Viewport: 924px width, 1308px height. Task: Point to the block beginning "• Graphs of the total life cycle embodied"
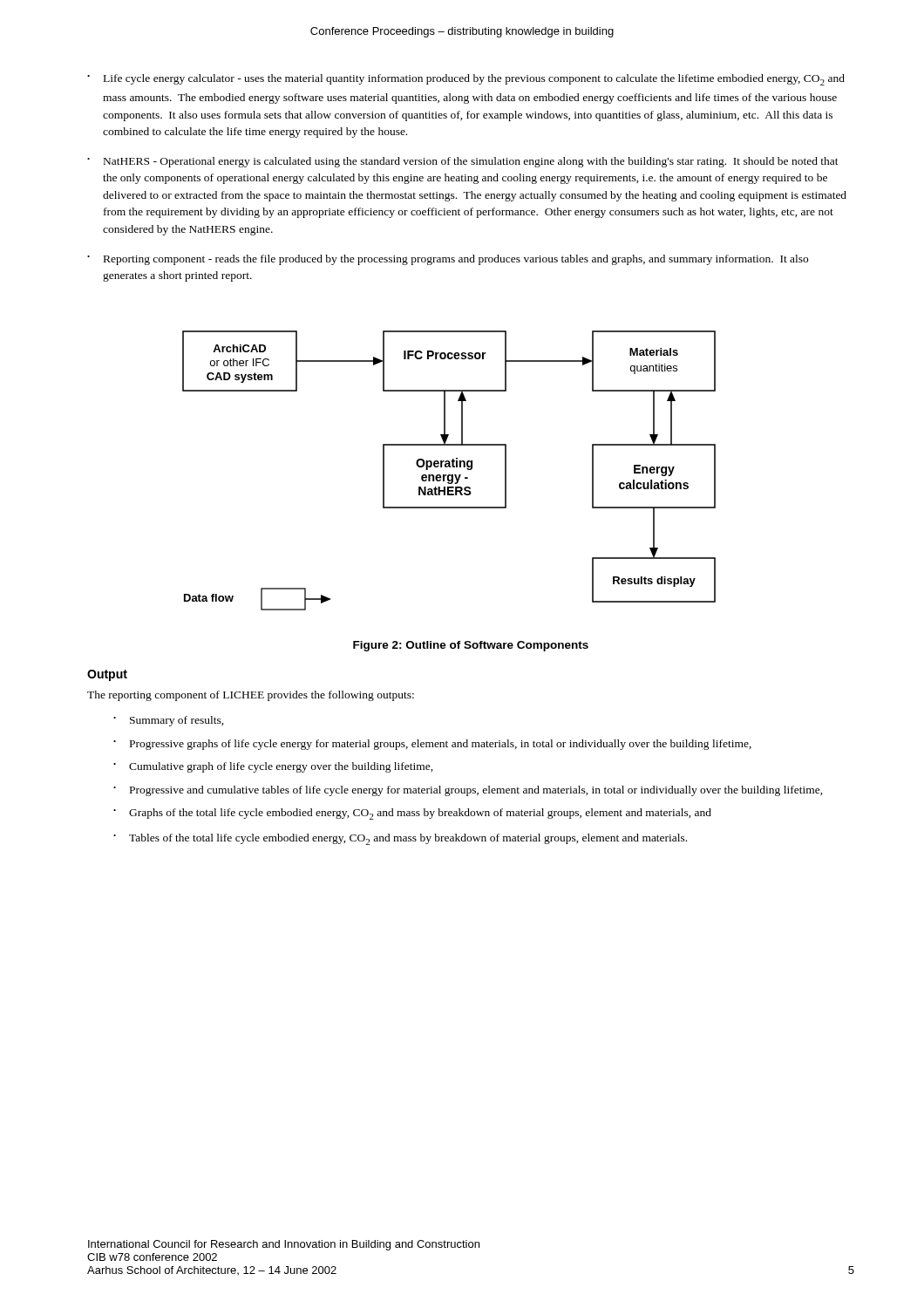412,814
